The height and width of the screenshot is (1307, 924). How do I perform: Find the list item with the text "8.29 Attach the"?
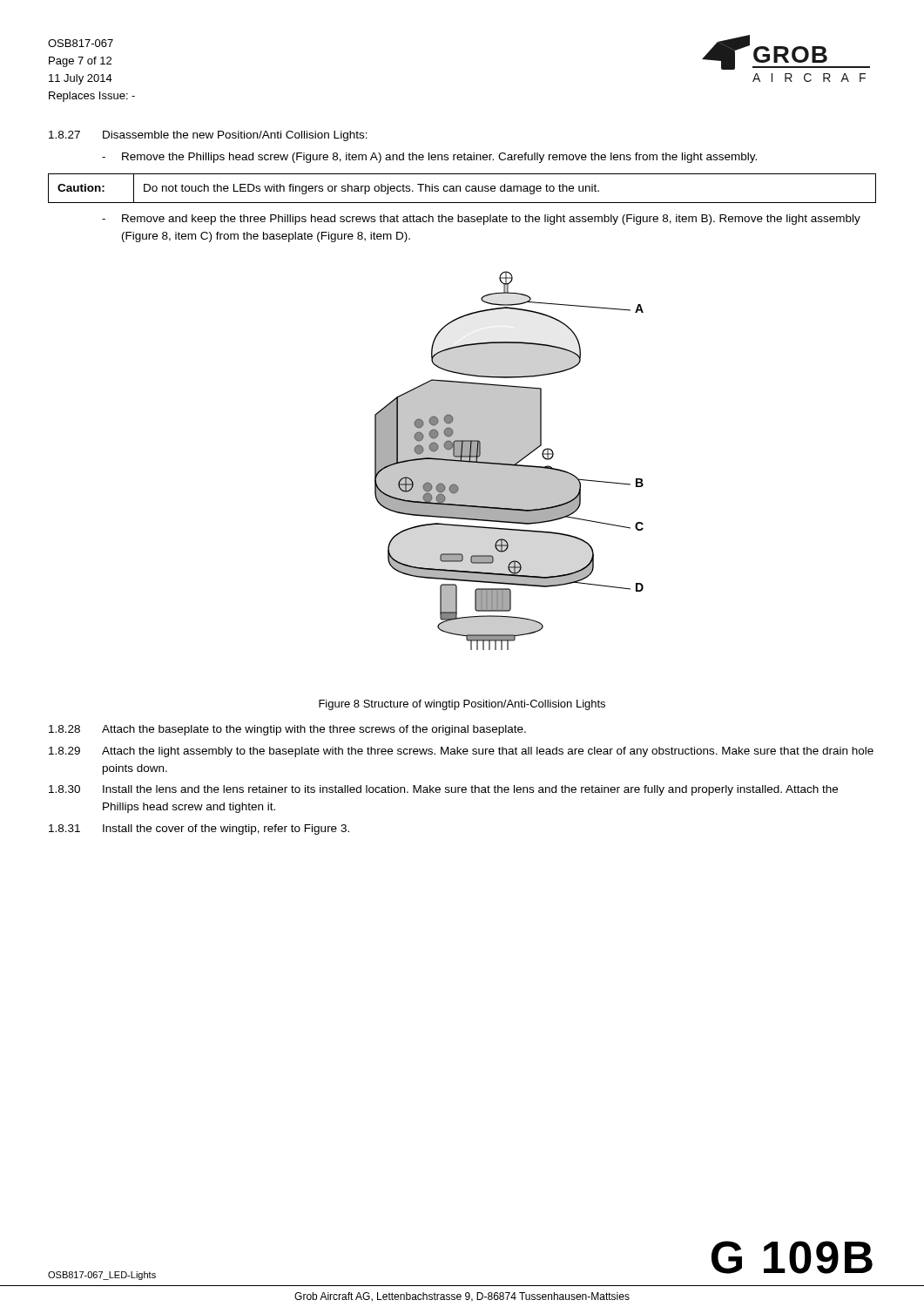click(462, 760)
